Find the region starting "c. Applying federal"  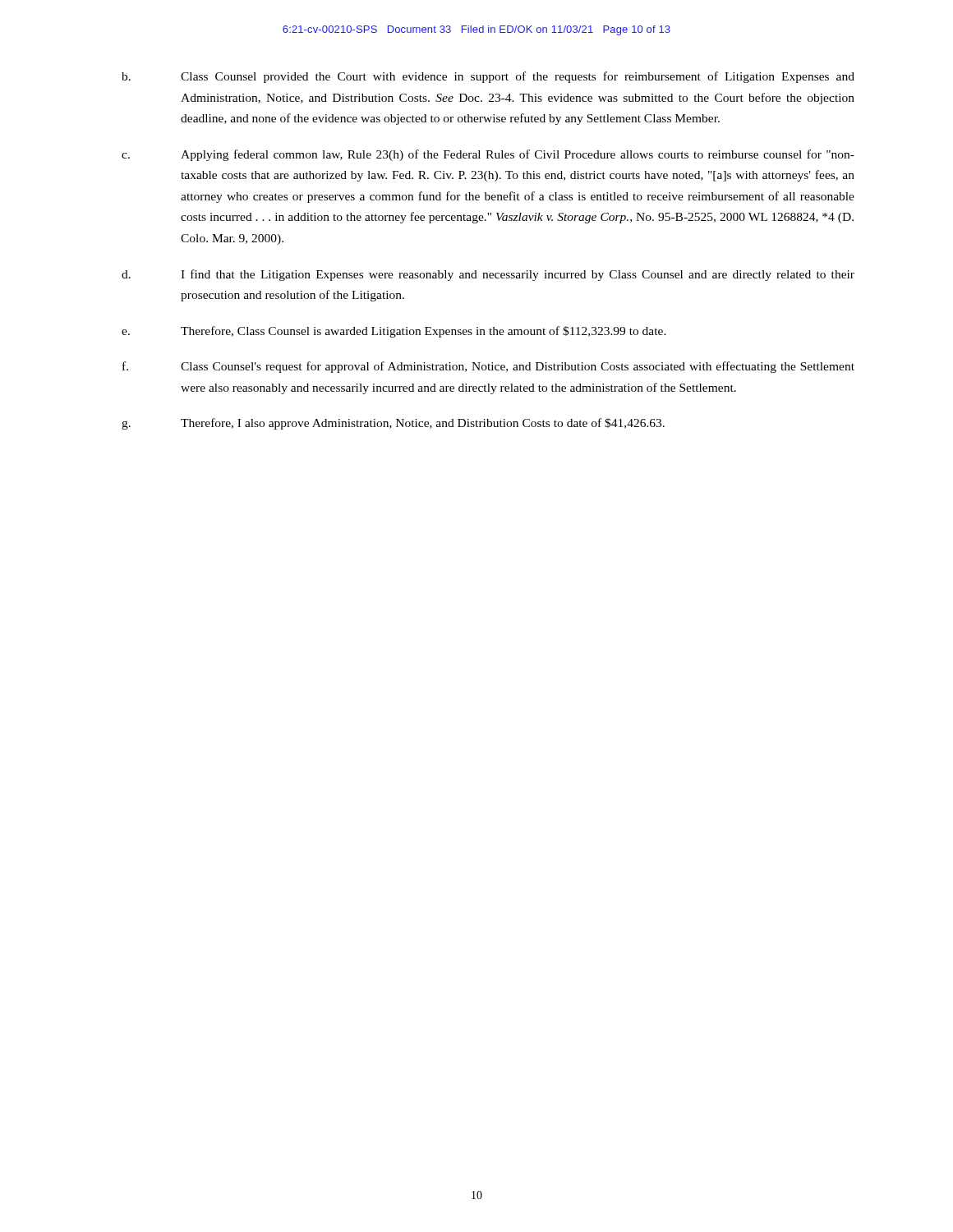[x=488, y=196]
